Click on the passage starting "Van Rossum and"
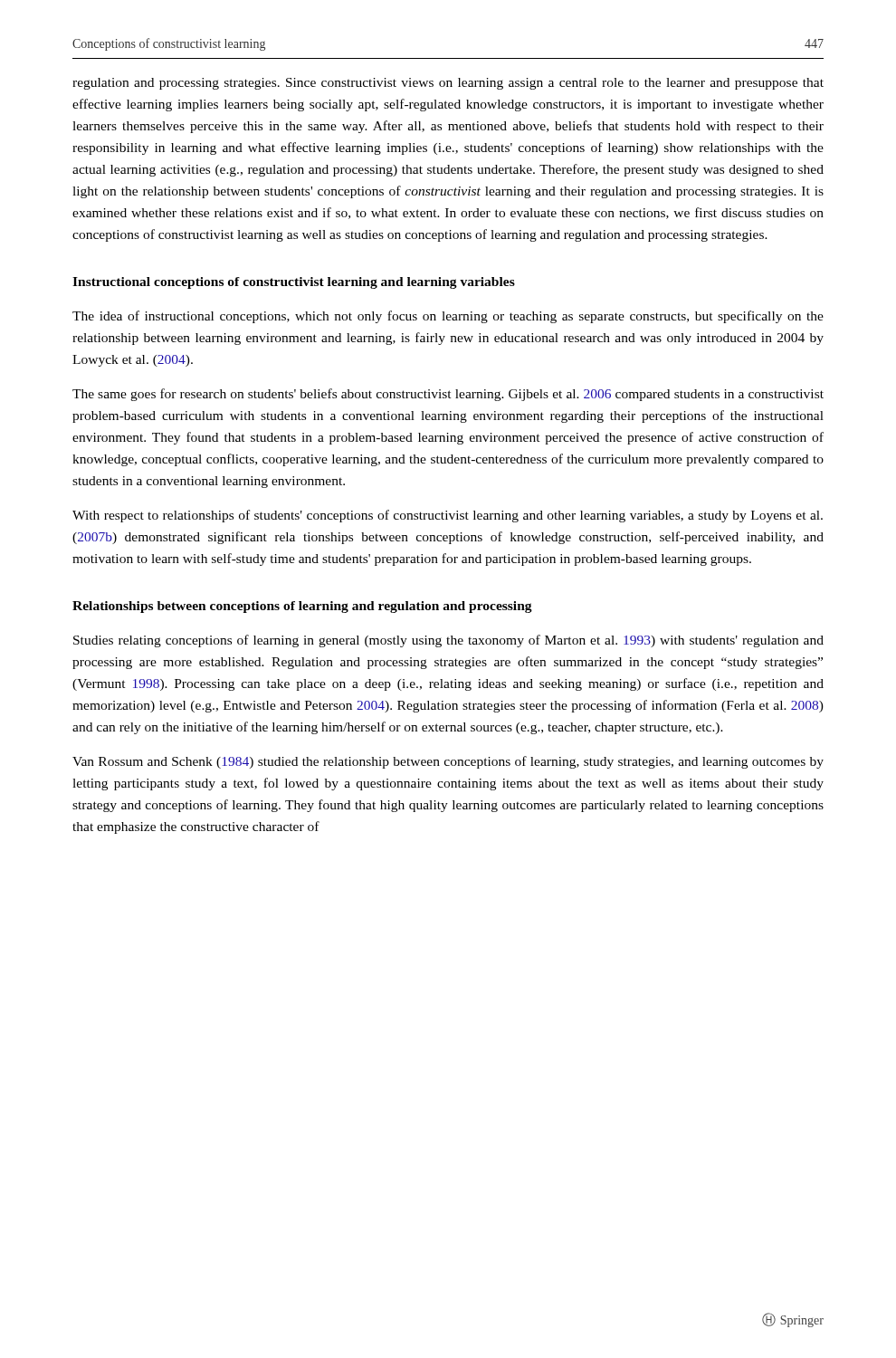This screenshot has width=896, height=1358. click(x=448, y=794)
